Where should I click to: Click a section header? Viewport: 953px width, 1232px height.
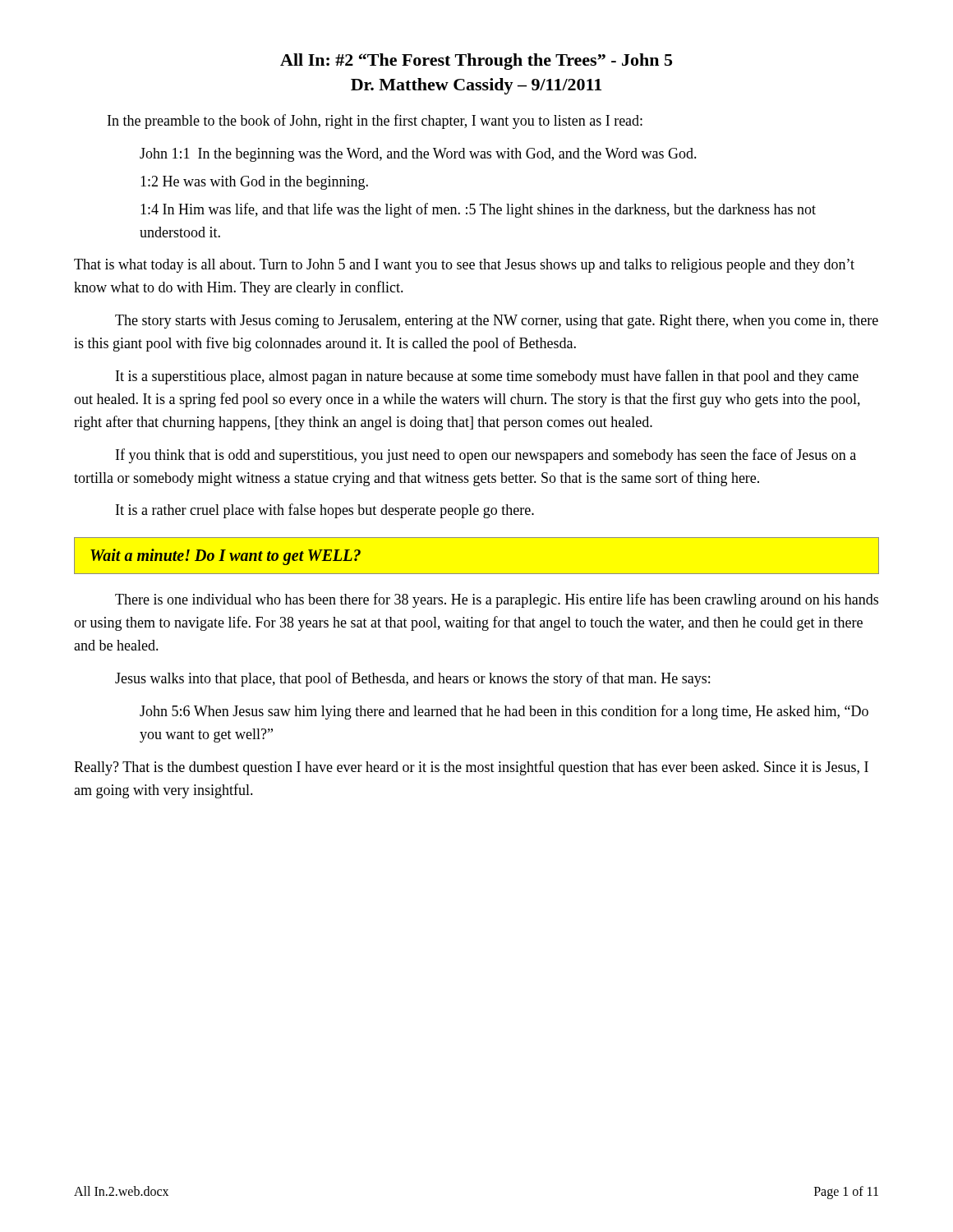(476, 556)
